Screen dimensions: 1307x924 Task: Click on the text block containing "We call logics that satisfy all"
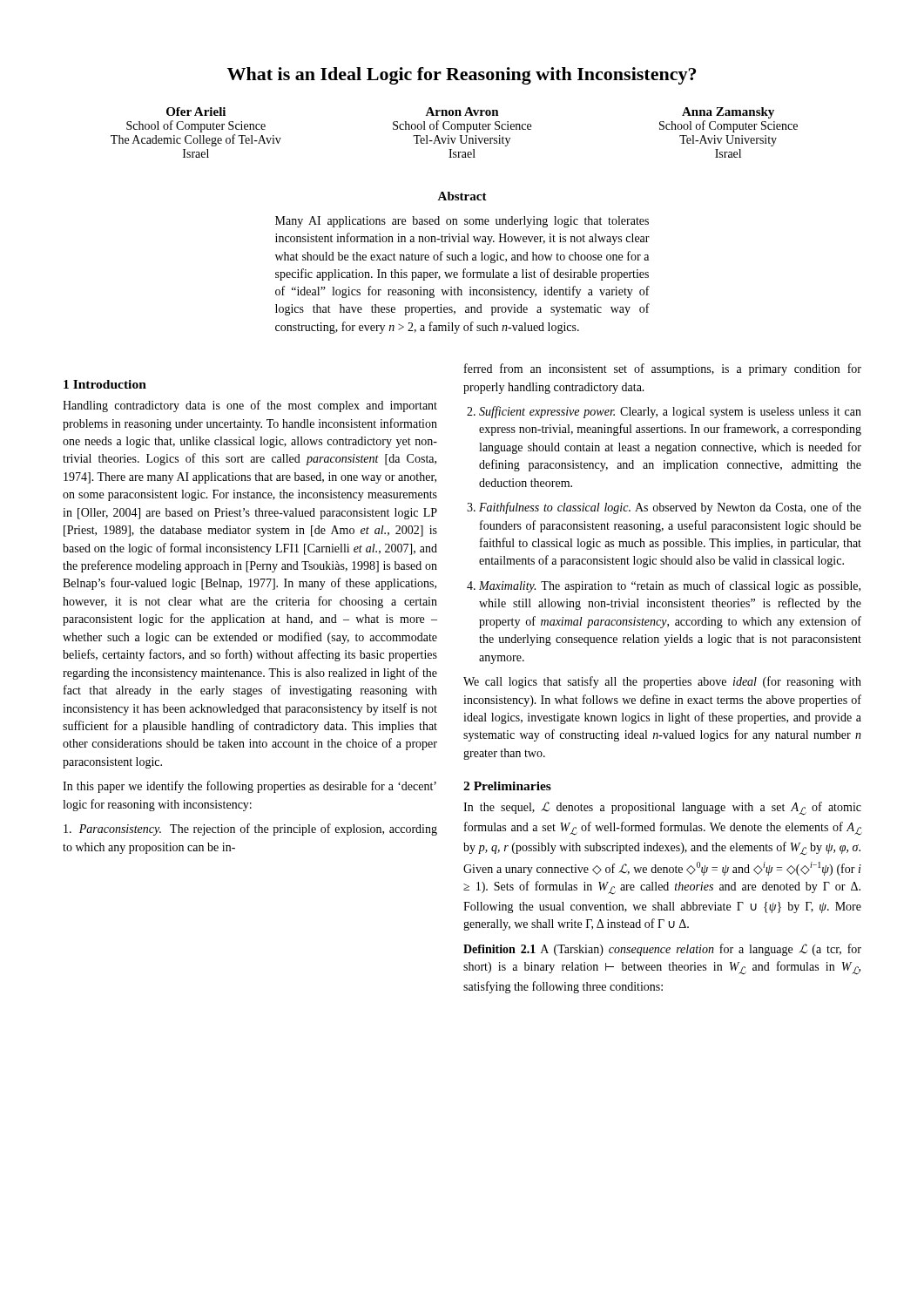tap(662, 718)
